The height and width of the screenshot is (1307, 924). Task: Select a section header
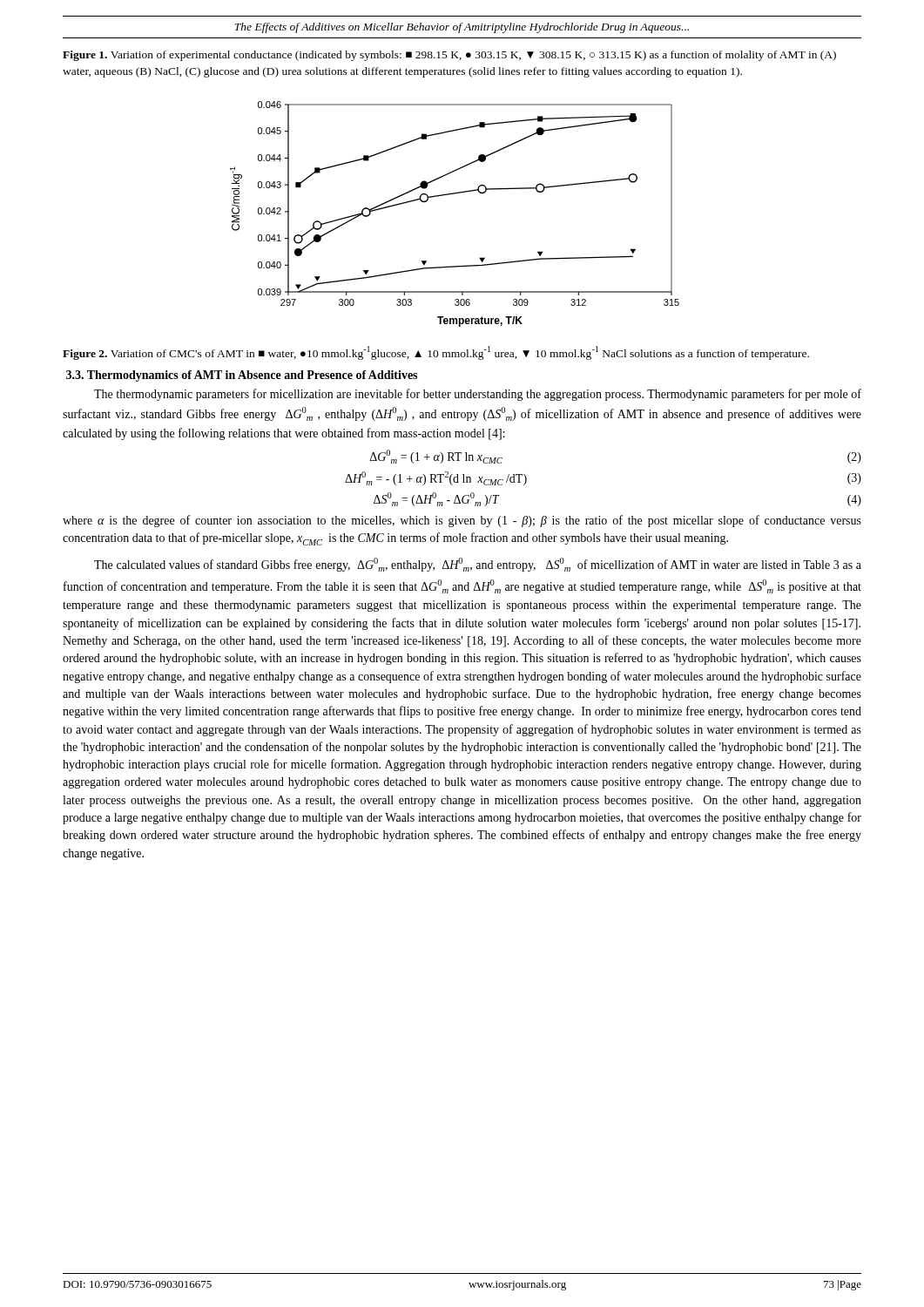[240, 375]
